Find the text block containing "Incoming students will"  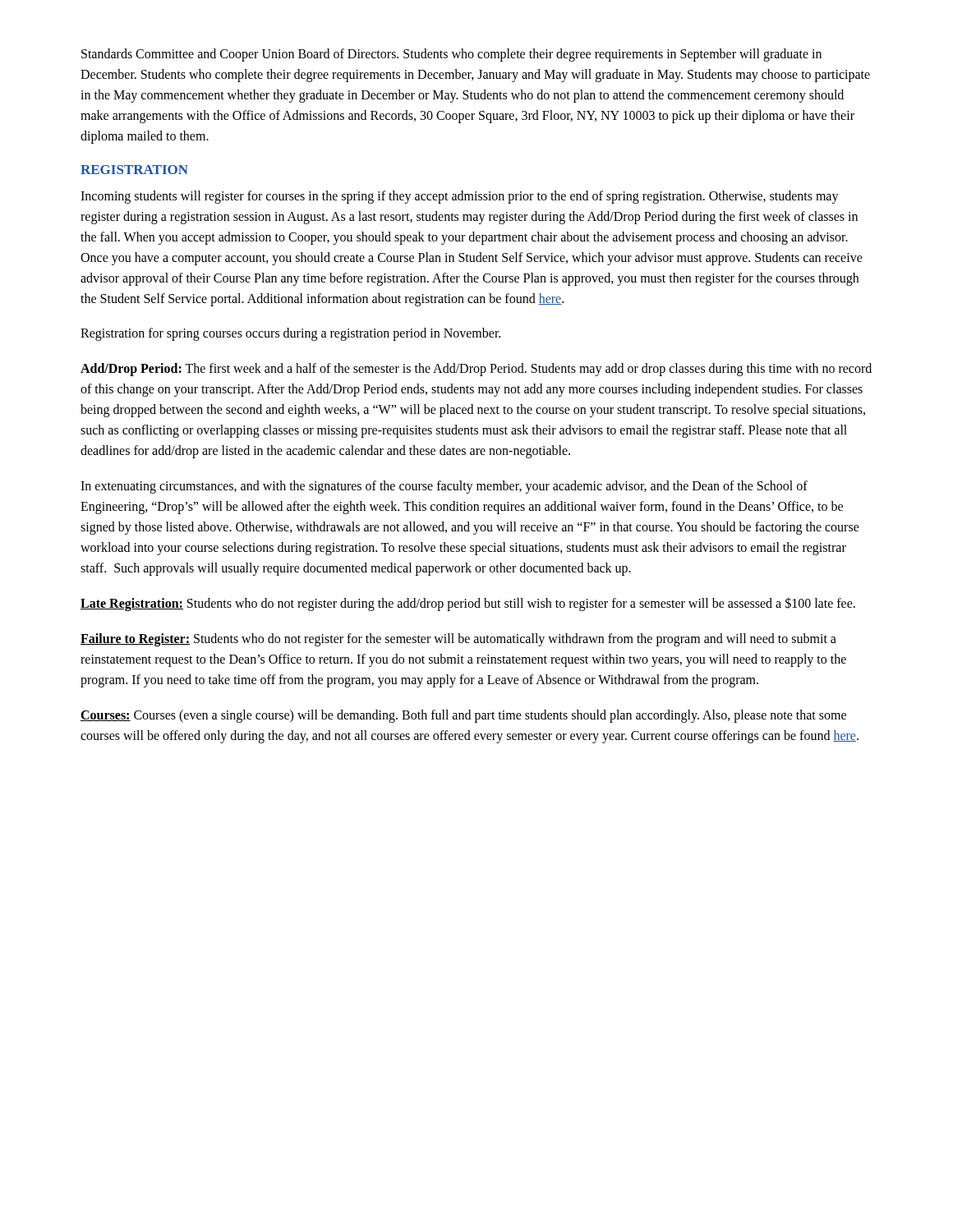476,248
